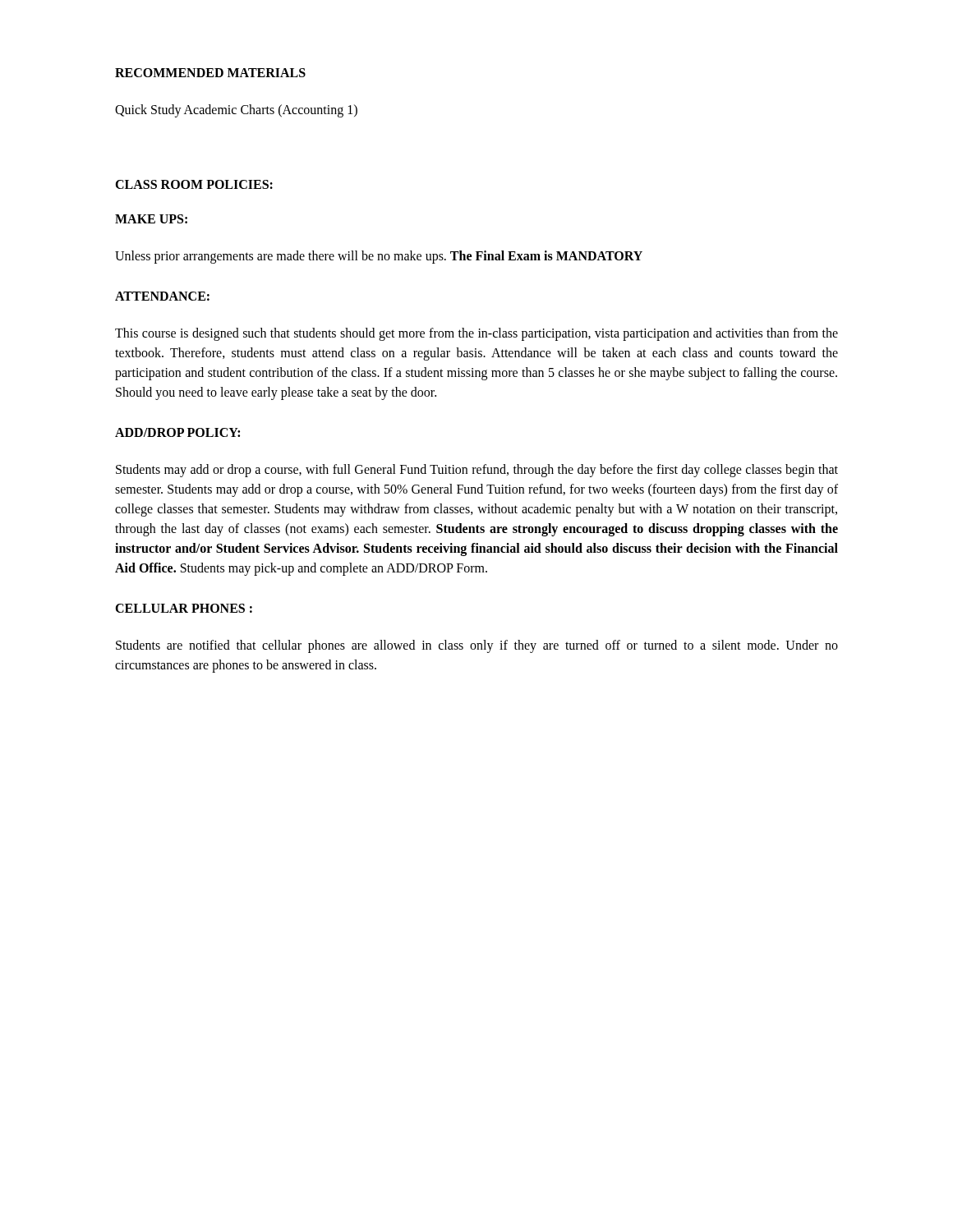The height and width of the screenshot is (1232, 953).
Task: Click on the text block starting "MAKE UPS:"
Action: (x=152, y=219)
